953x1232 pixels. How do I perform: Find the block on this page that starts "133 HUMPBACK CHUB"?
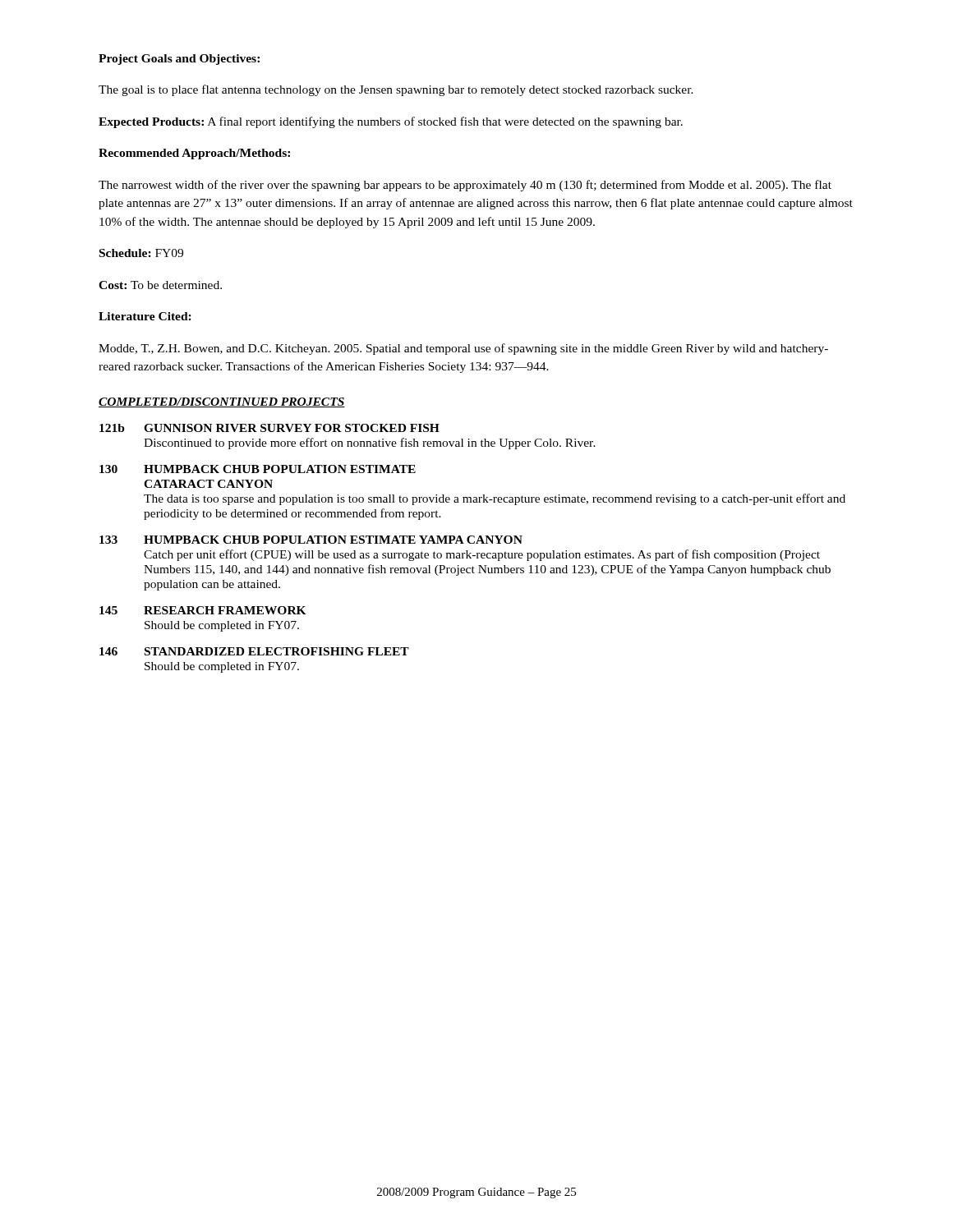tap(476, 562)
